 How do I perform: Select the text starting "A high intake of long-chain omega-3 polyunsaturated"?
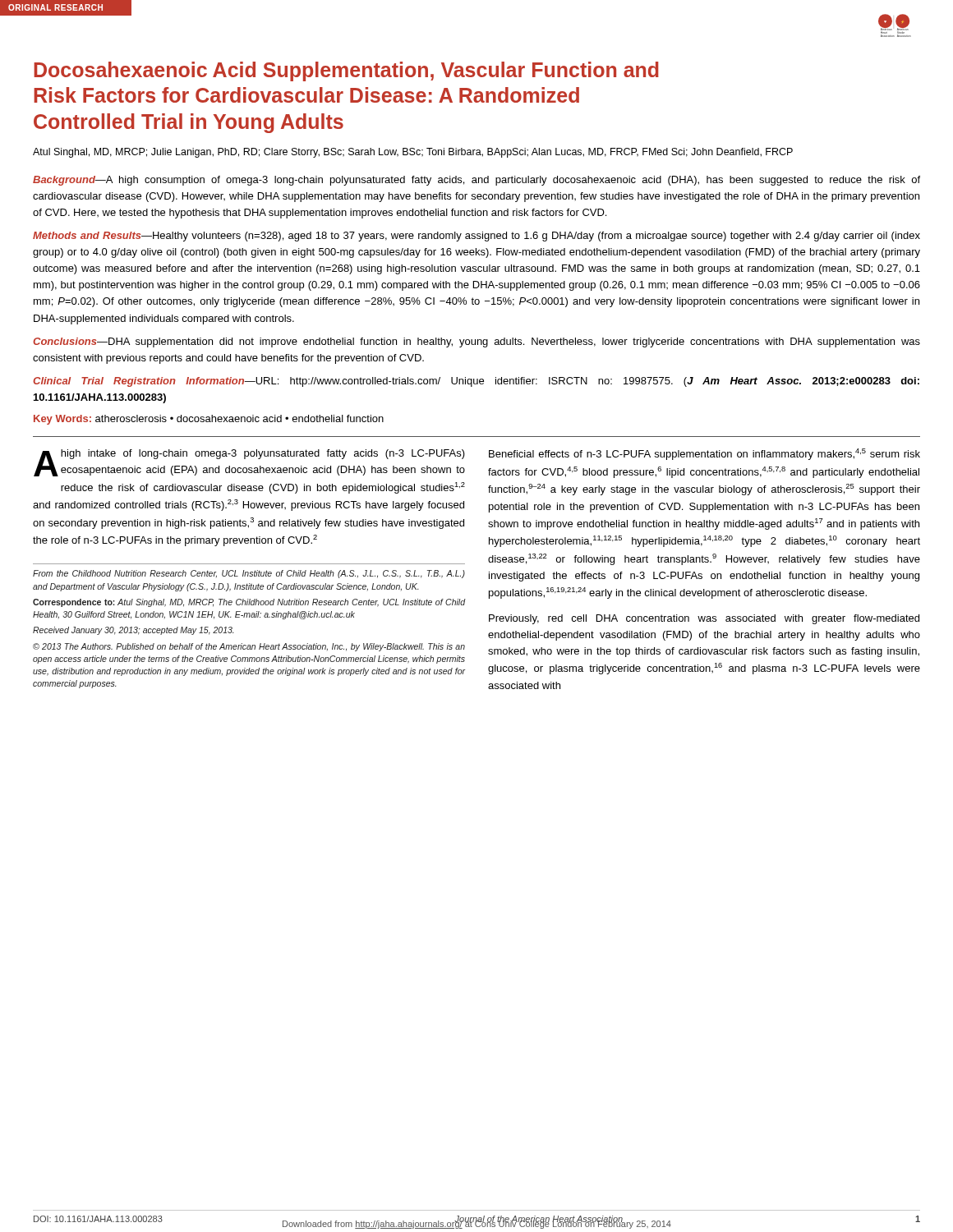click(x=249, y=496)
